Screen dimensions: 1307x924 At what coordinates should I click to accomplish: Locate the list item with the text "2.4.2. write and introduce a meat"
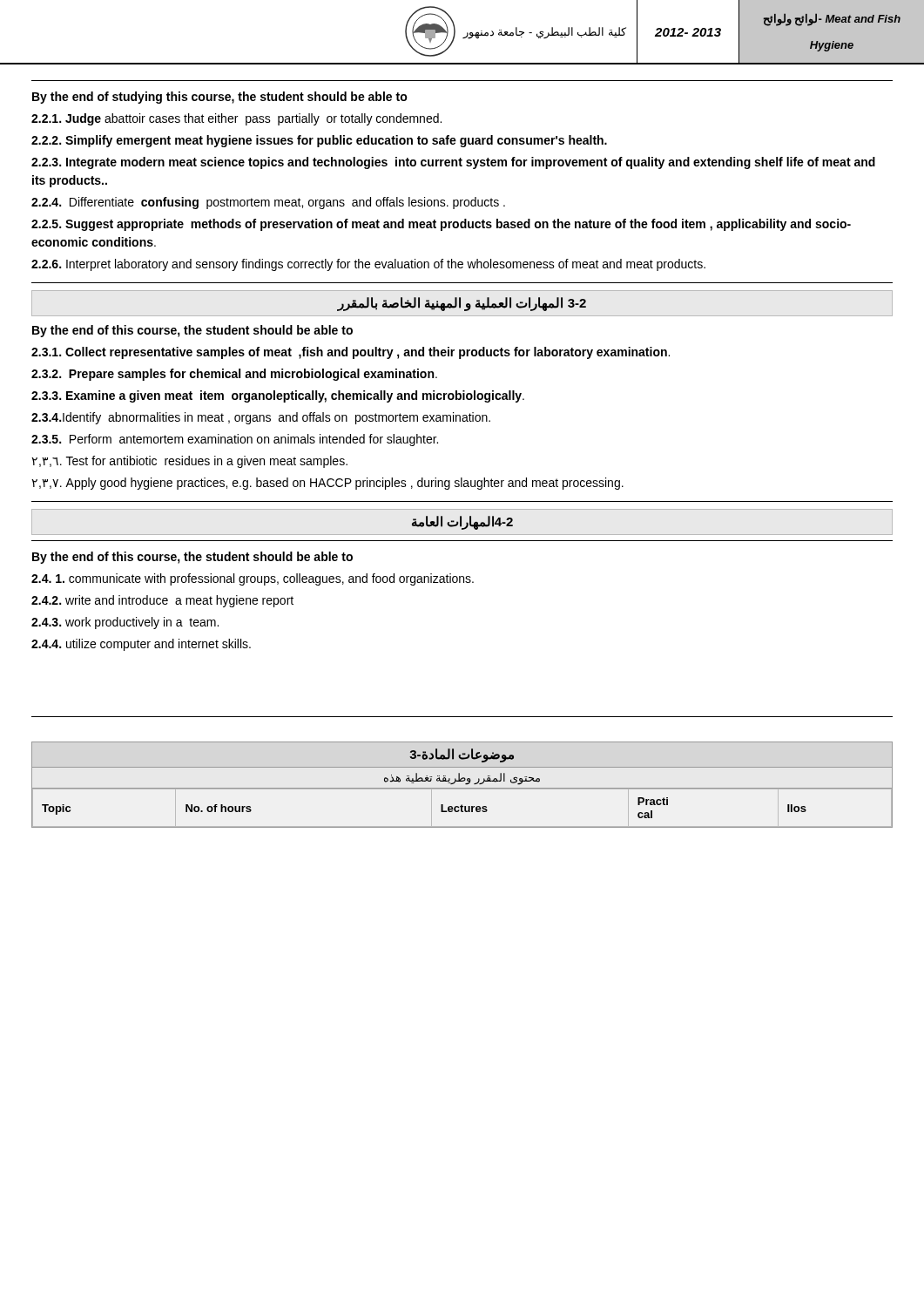[162, 600]
